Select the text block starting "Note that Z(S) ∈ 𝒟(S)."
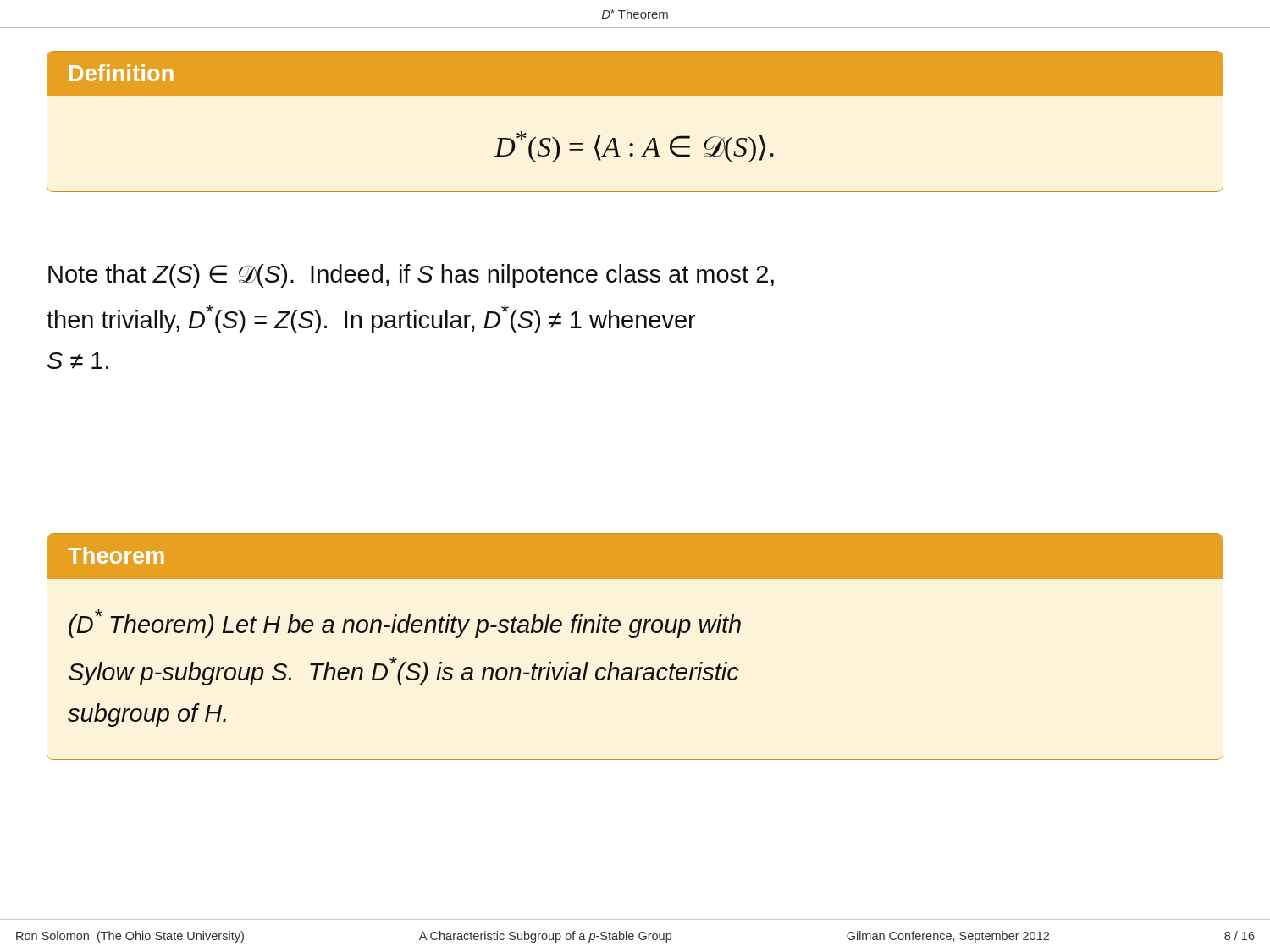This screenshot has height=952, width=1270. coord(411,317)
